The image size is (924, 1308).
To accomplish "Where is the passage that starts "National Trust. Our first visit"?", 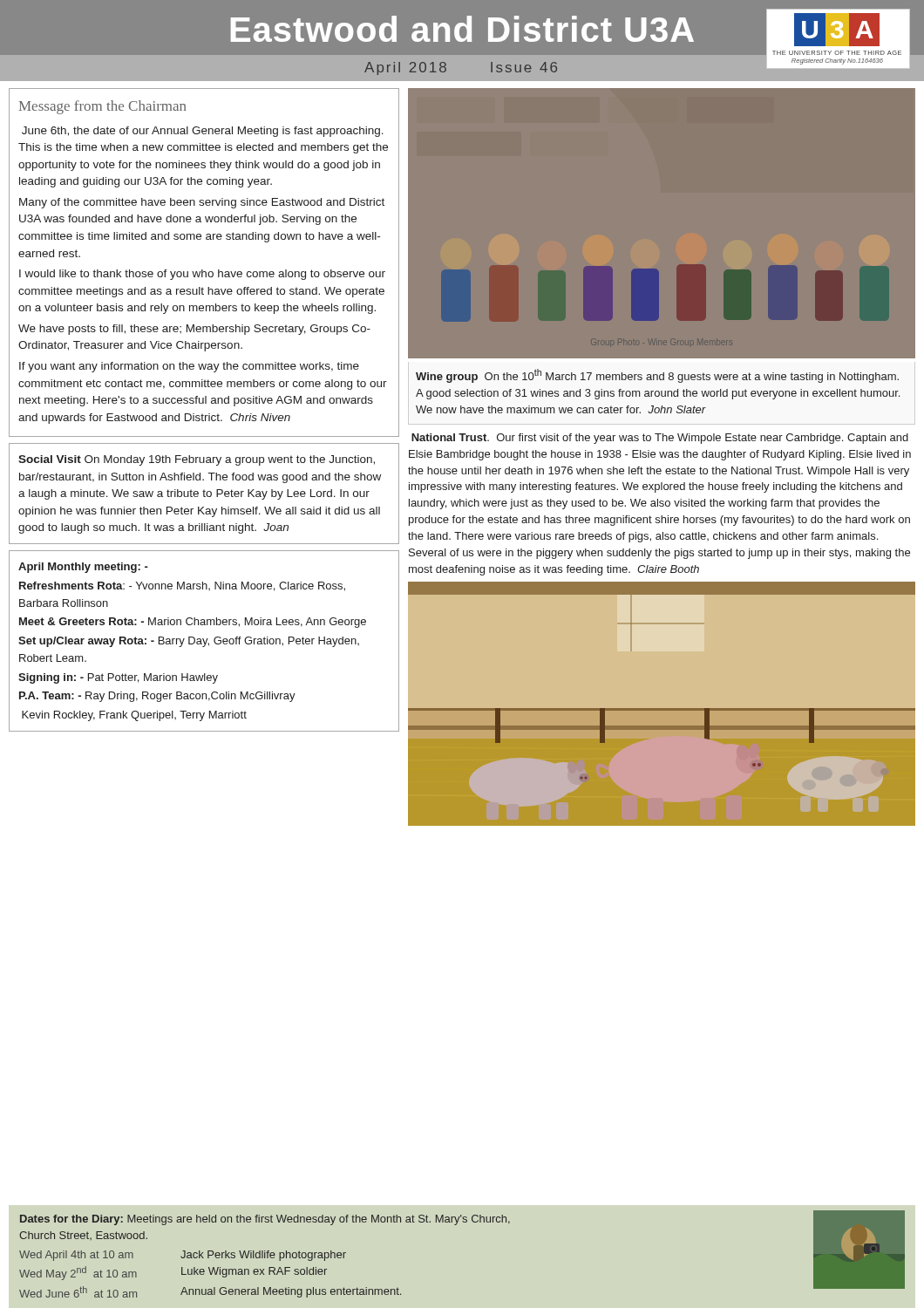I will point(660,503).
